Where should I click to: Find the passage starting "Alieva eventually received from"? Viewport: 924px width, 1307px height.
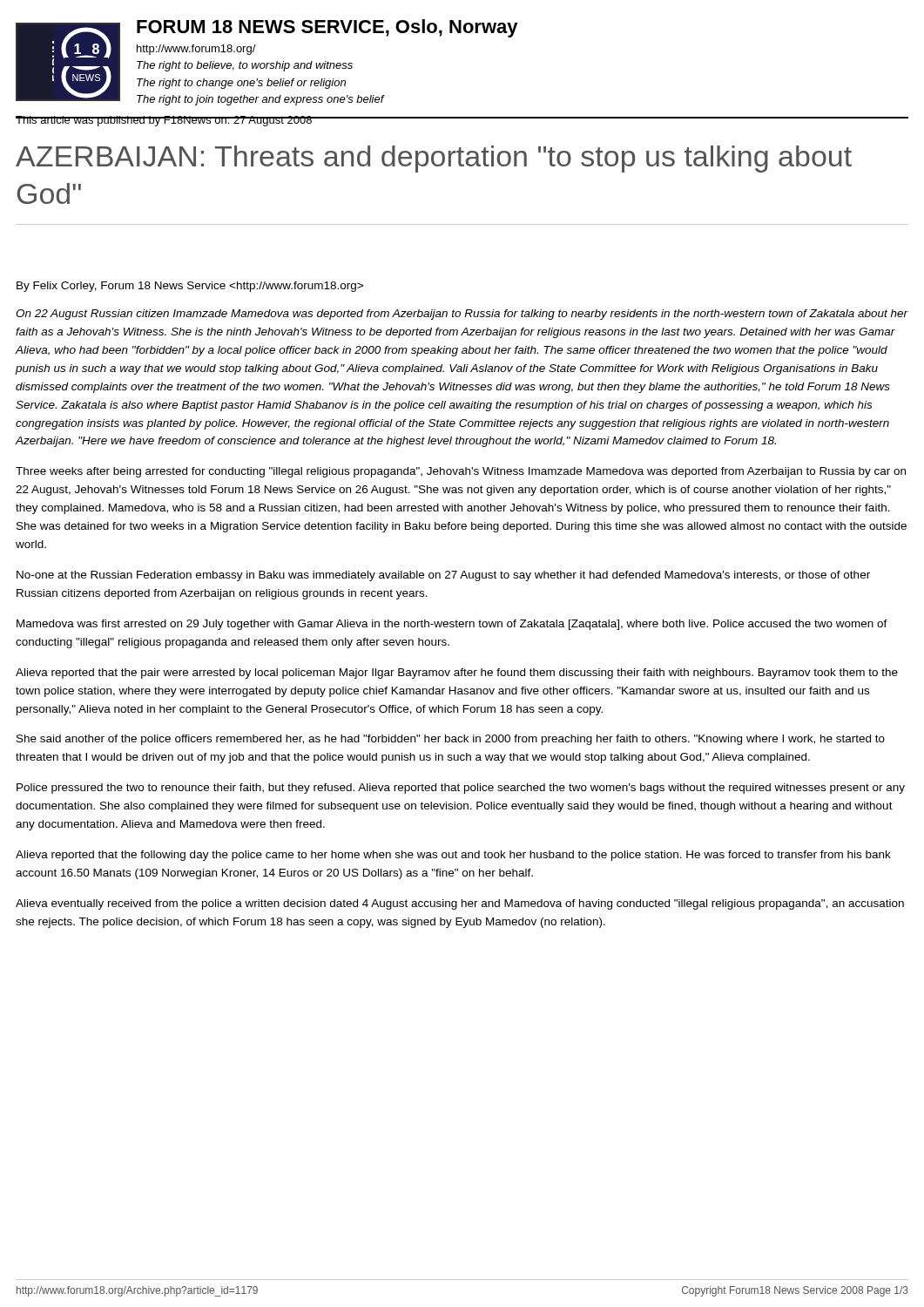(x=460, y=912)
